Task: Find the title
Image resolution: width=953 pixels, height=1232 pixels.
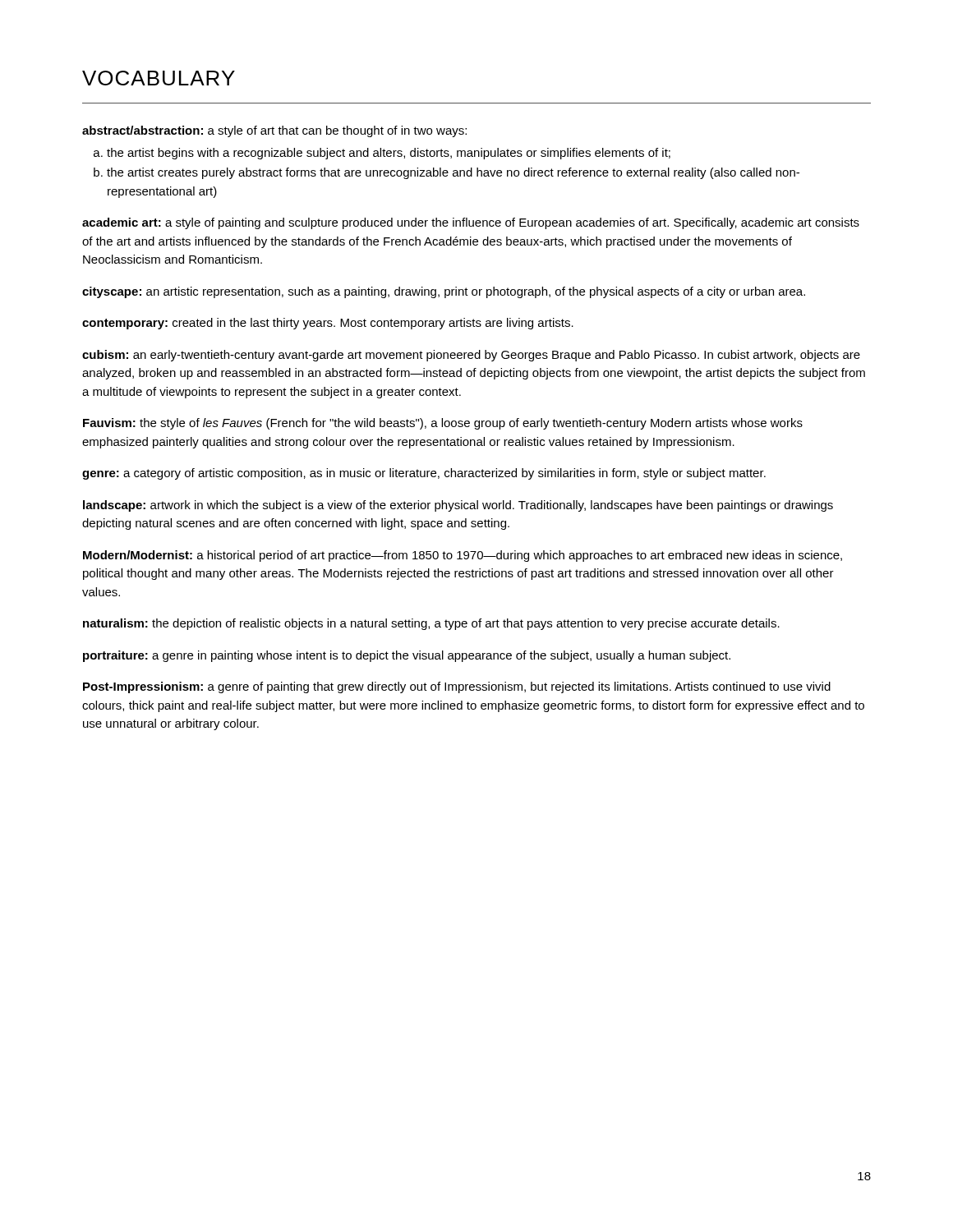Action: pos(476,78)
